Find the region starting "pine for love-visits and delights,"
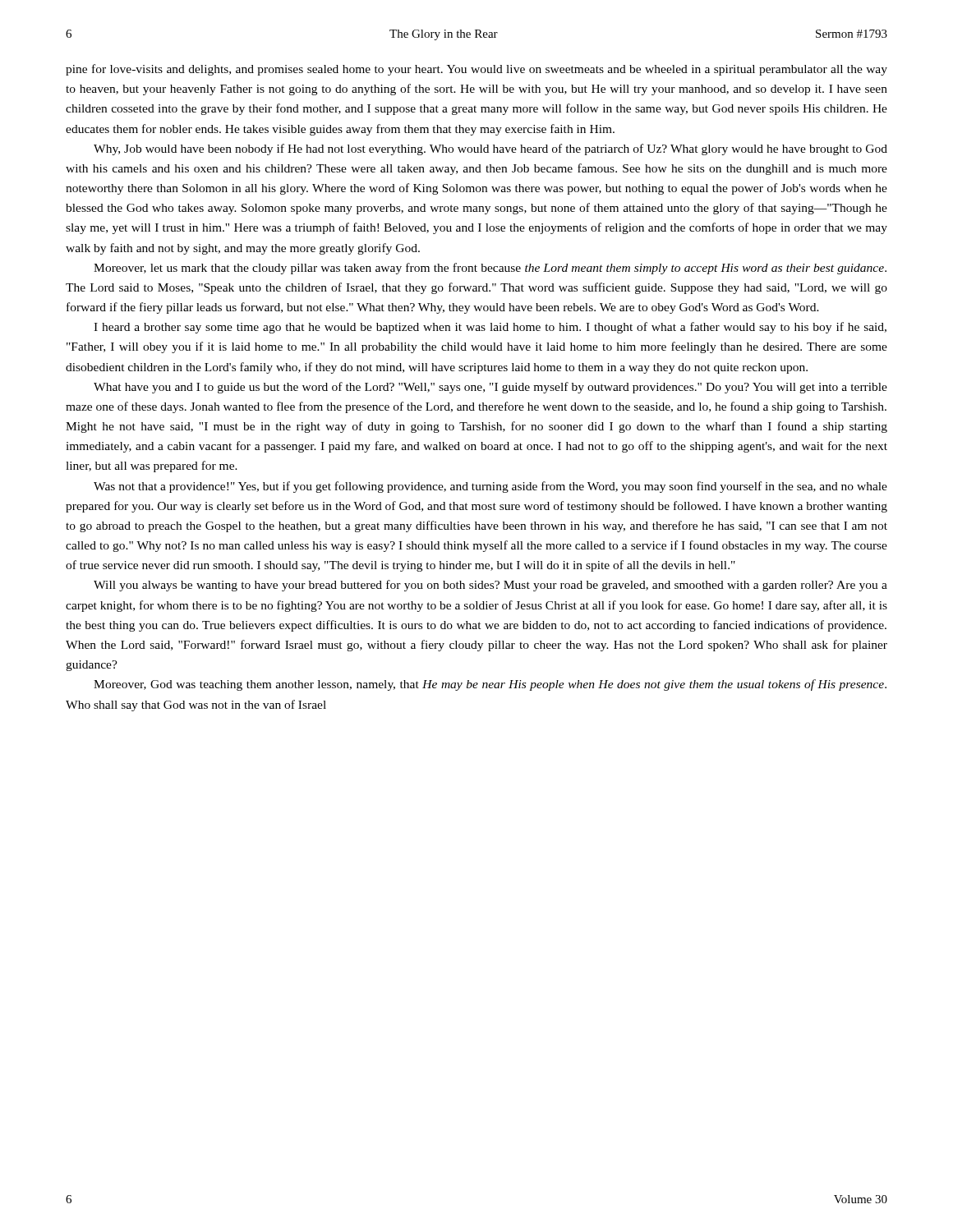Image resolution: width=953 pixels, height=1232 pixels. [476, 98]
